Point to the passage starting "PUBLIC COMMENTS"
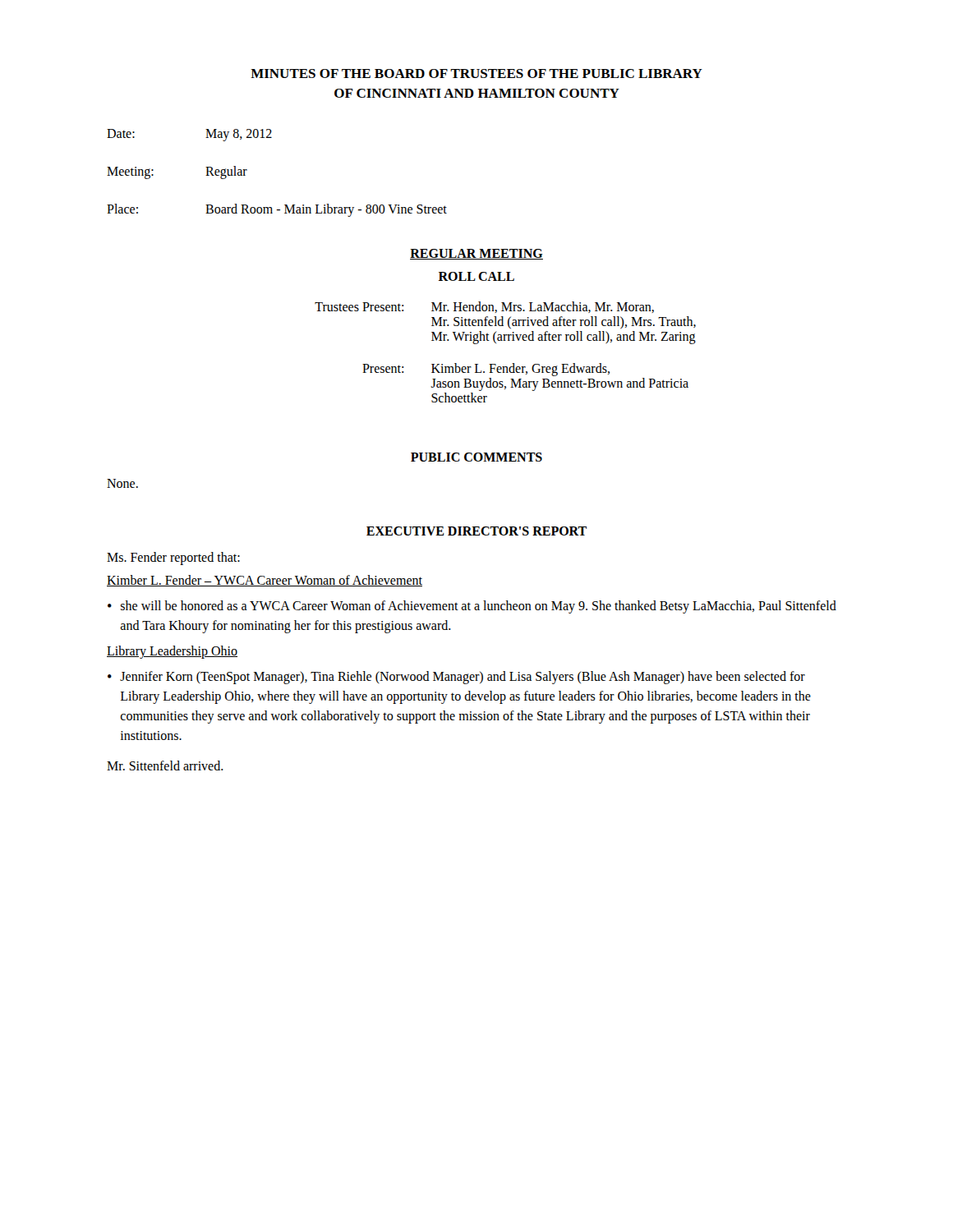 coord(476,457)
